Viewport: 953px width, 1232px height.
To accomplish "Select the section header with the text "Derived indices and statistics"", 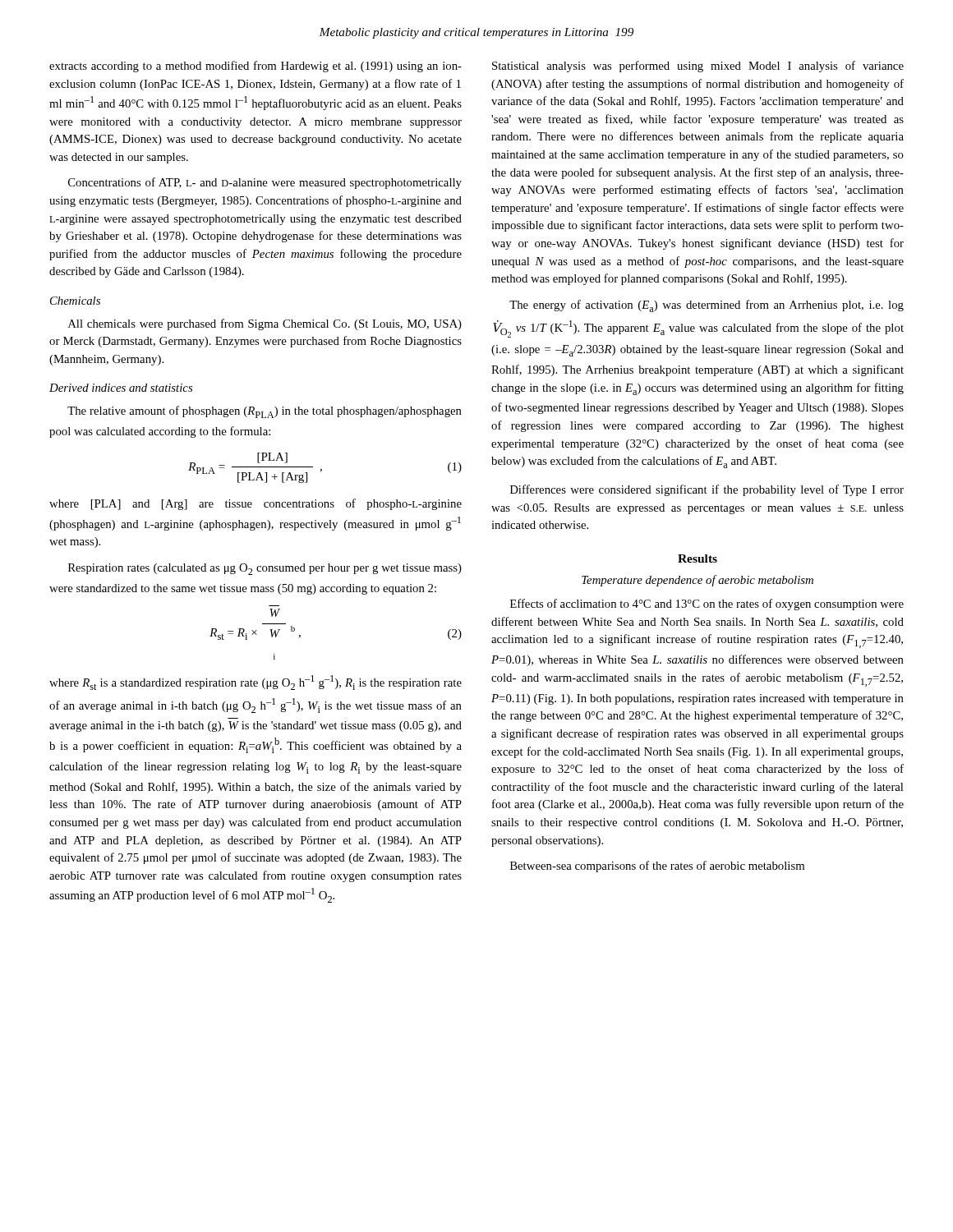I will pos(121,388).
